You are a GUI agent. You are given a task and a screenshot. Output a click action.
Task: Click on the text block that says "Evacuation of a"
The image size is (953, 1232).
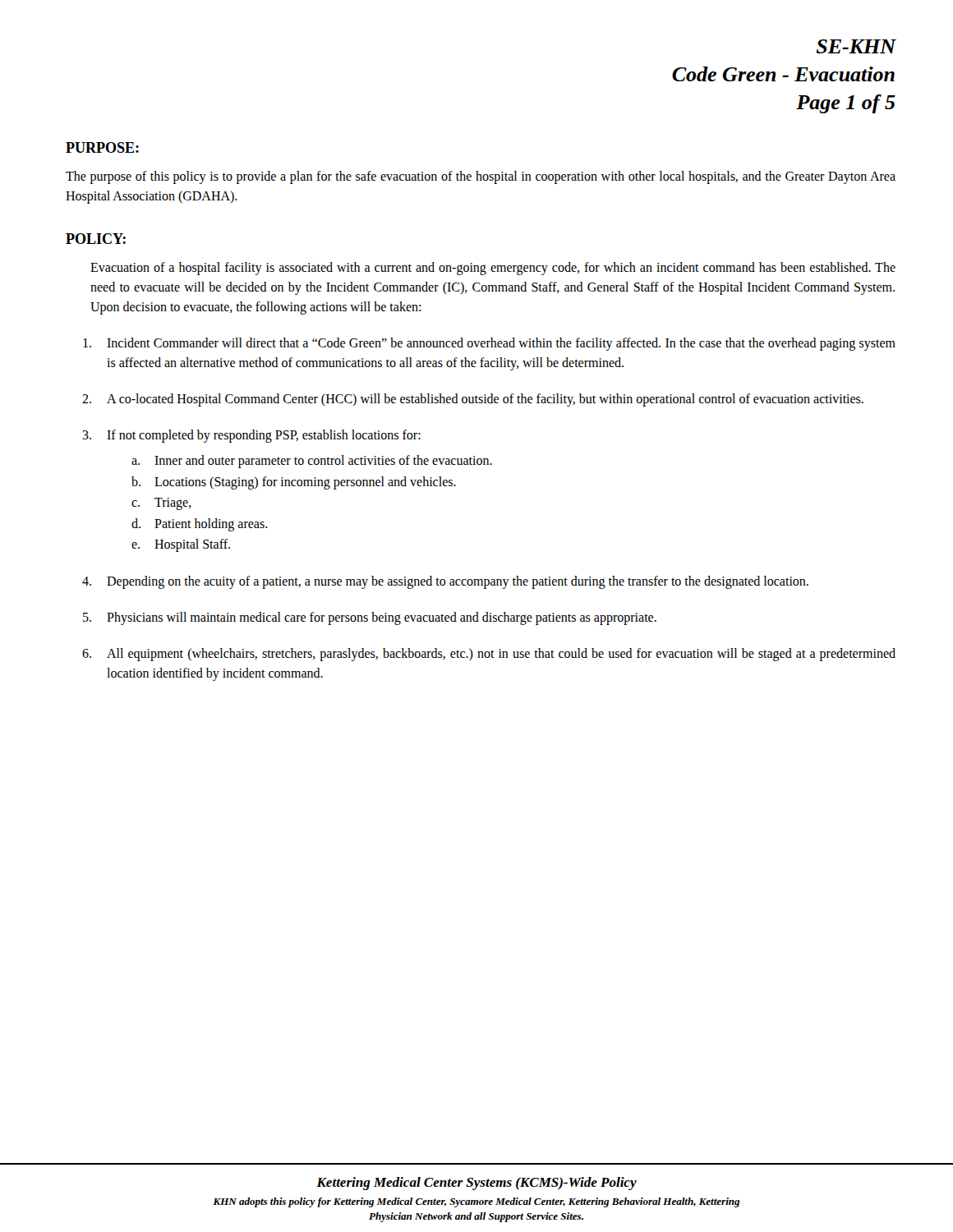pyautogui.click(x=493, y=287)
